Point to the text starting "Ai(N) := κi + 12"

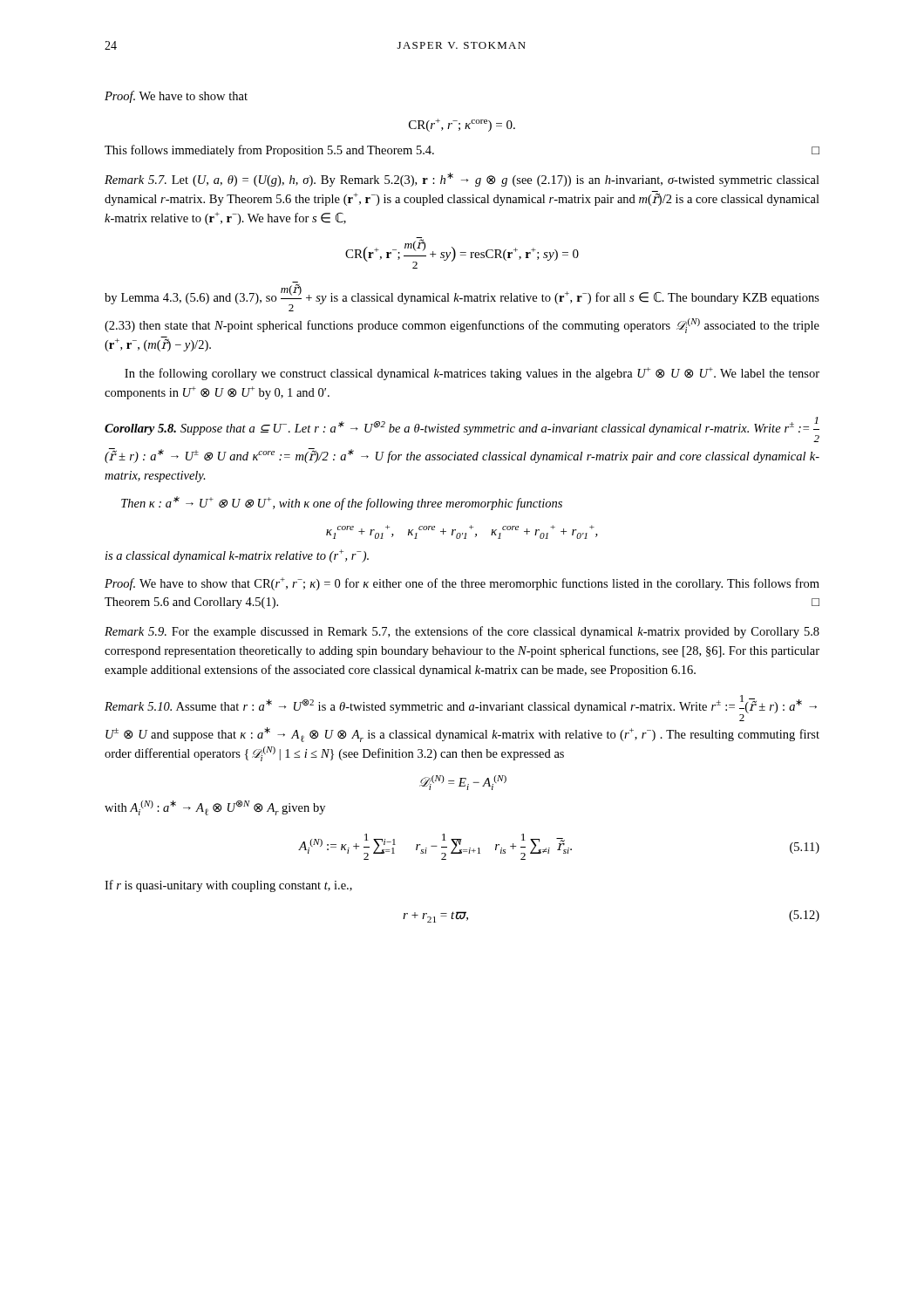[462, 847]
